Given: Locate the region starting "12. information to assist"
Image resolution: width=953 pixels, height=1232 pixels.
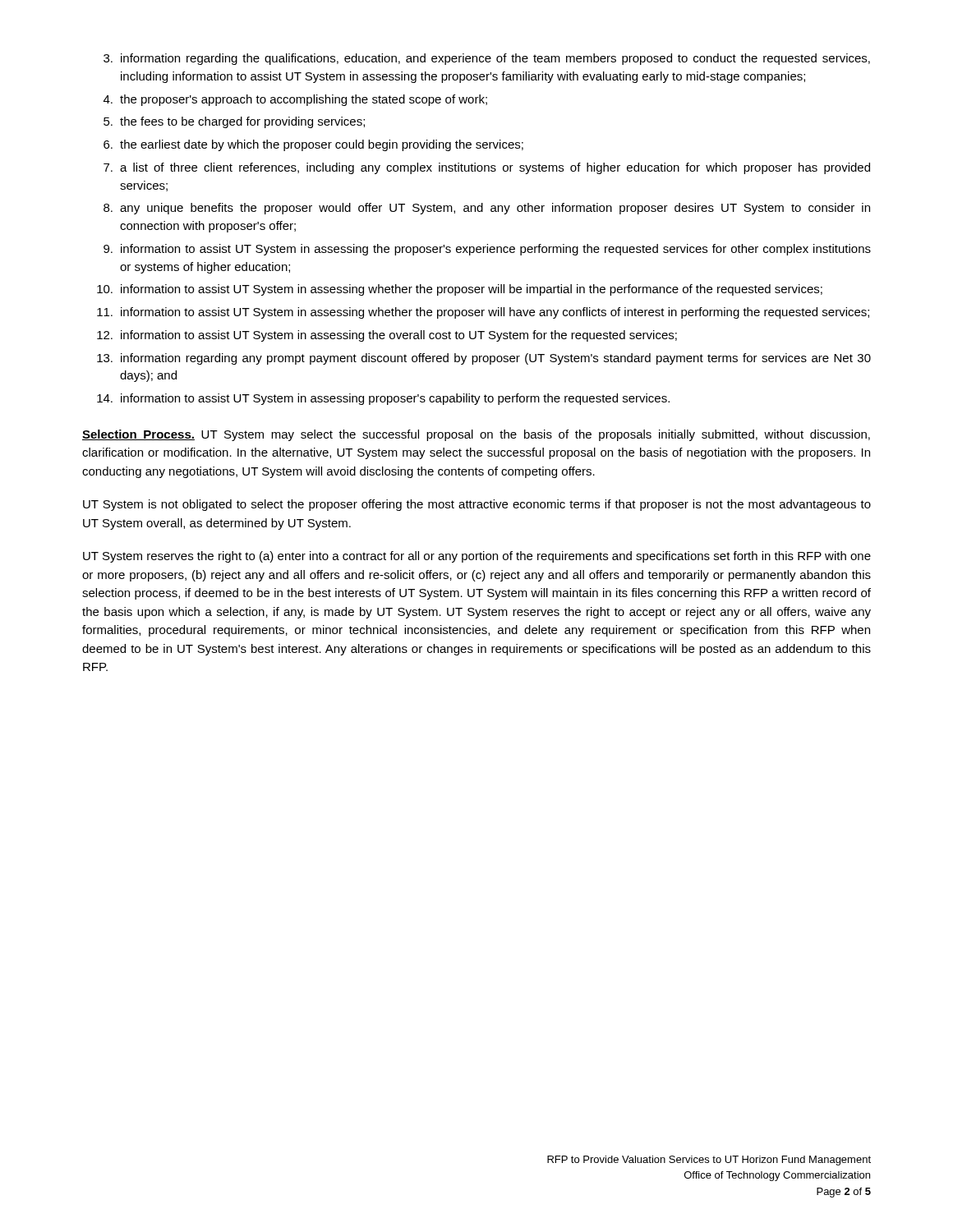Looking at the screenshot, I should pos(476,335).
